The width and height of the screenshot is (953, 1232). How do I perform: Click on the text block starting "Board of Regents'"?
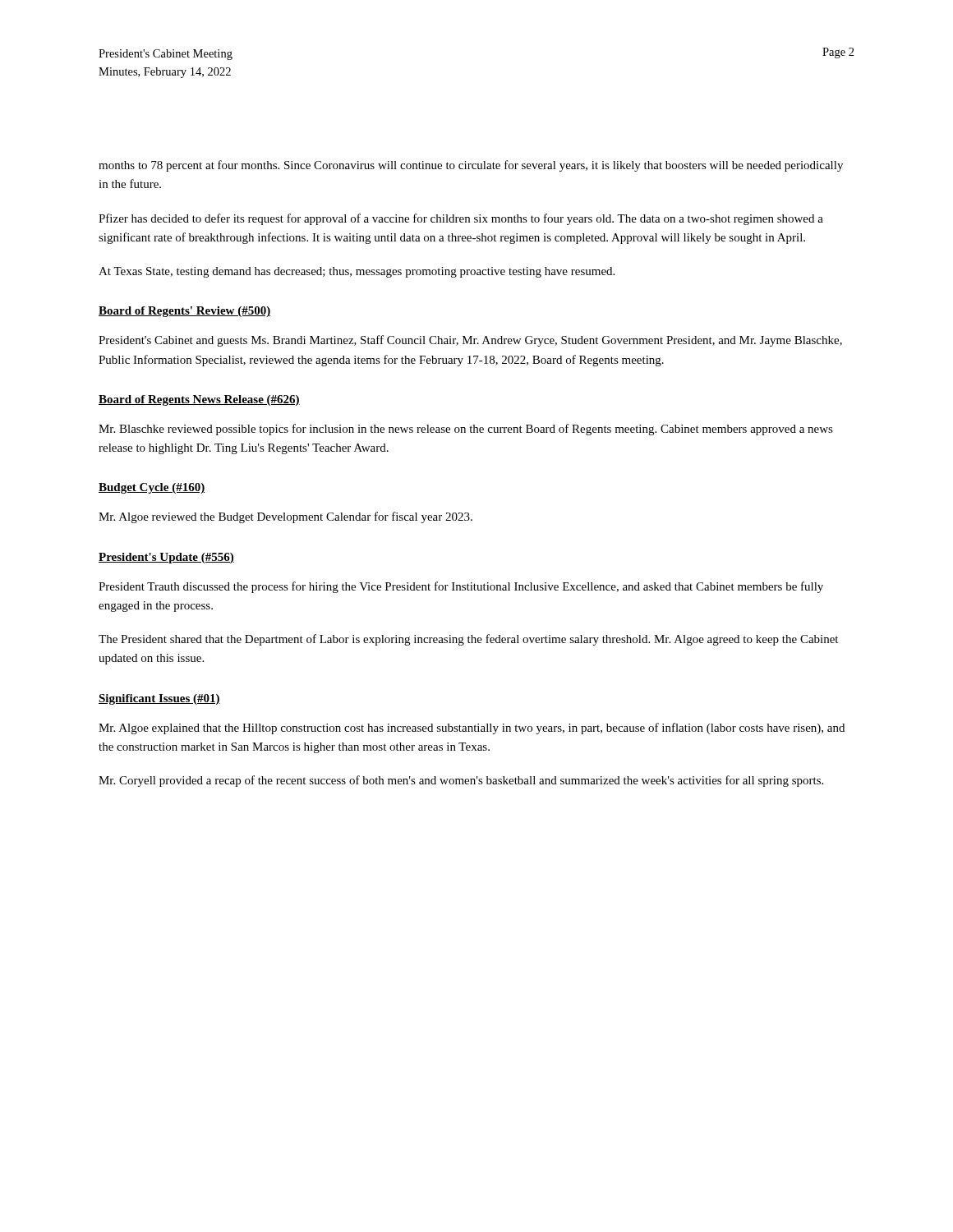click(184, 311)
